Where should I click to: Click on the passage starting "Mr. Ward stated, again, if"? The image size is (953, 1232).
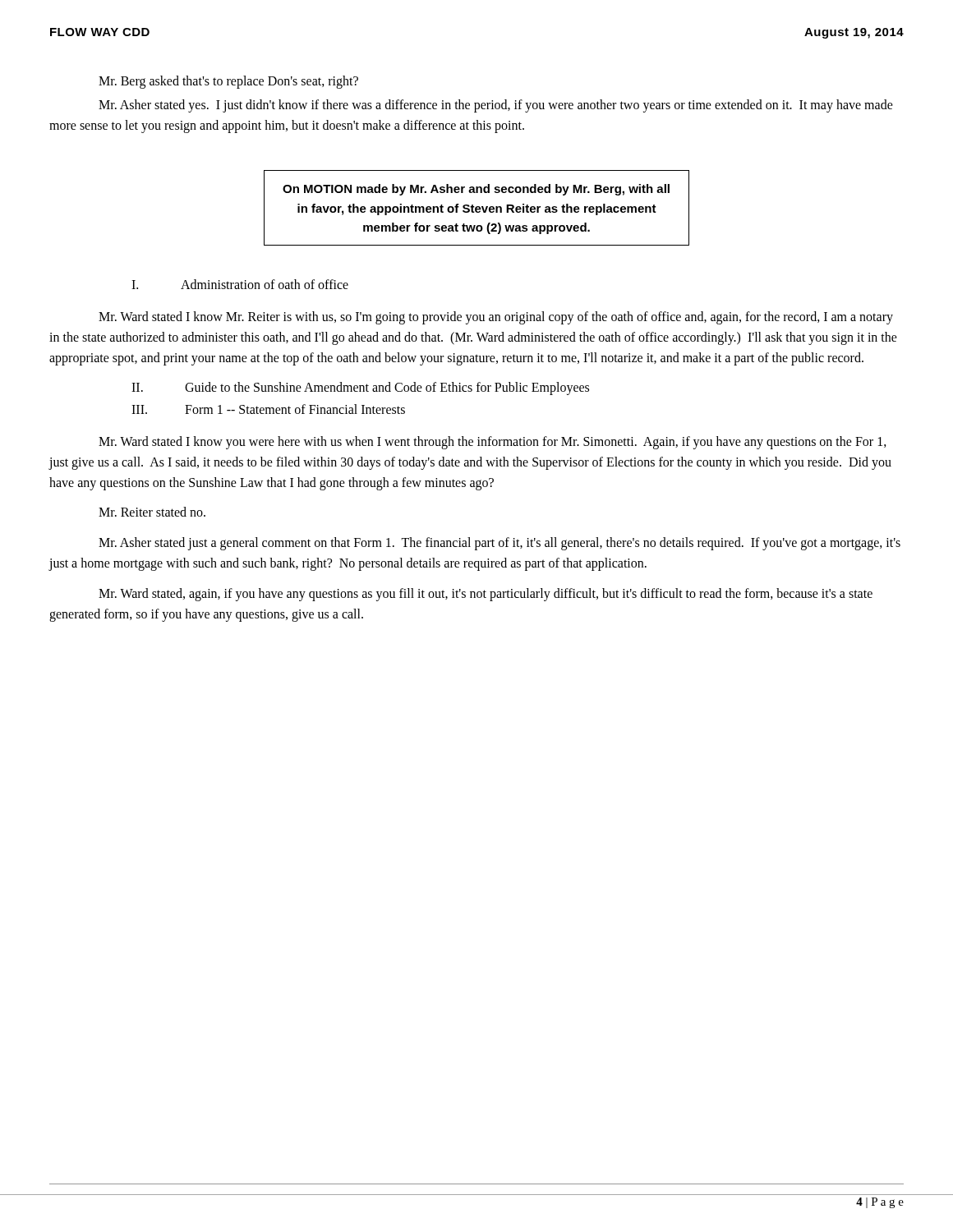tap(461, 603)
